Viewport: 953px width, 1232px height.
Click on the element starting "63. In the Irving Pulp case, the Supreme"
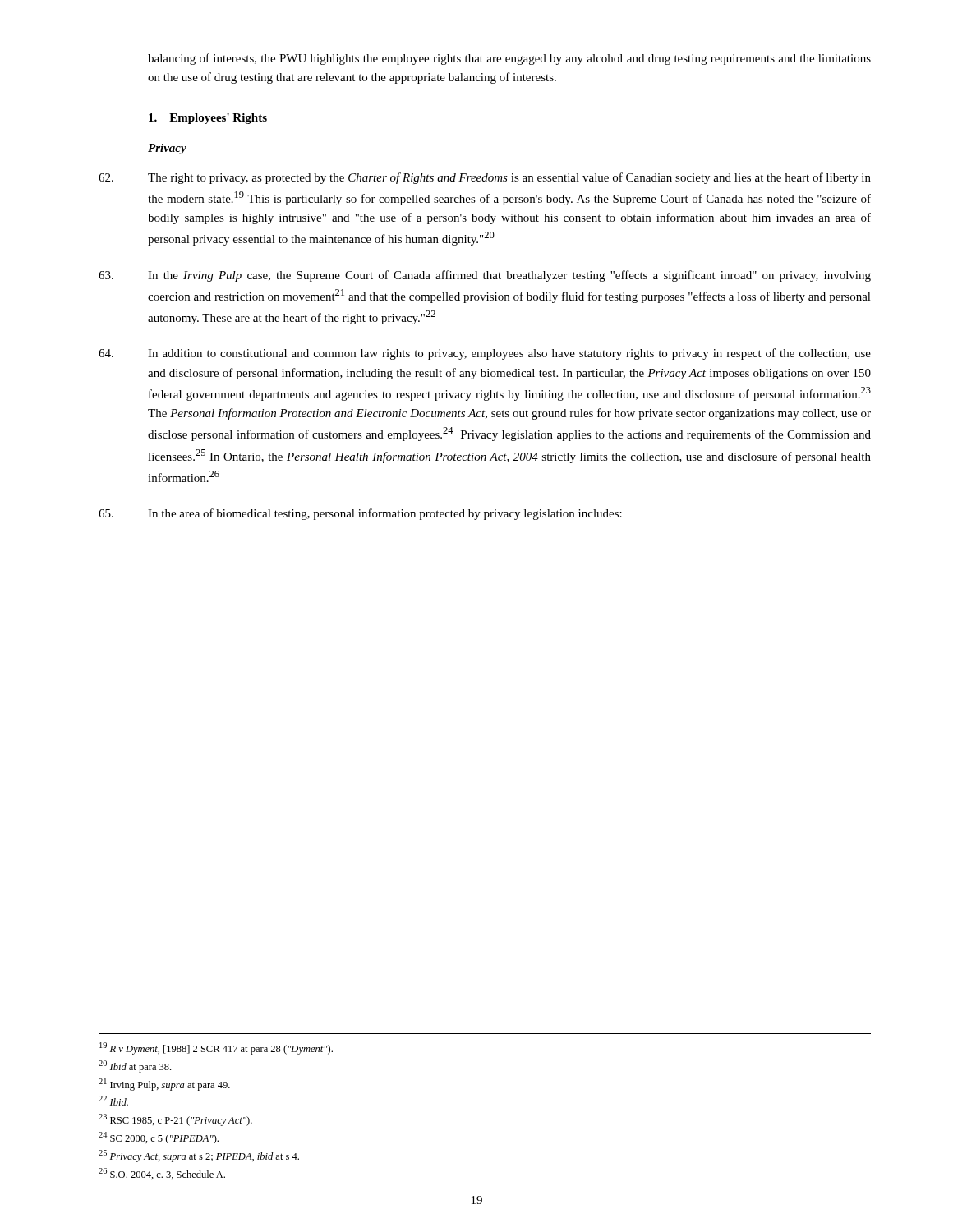tap(485, 297)
